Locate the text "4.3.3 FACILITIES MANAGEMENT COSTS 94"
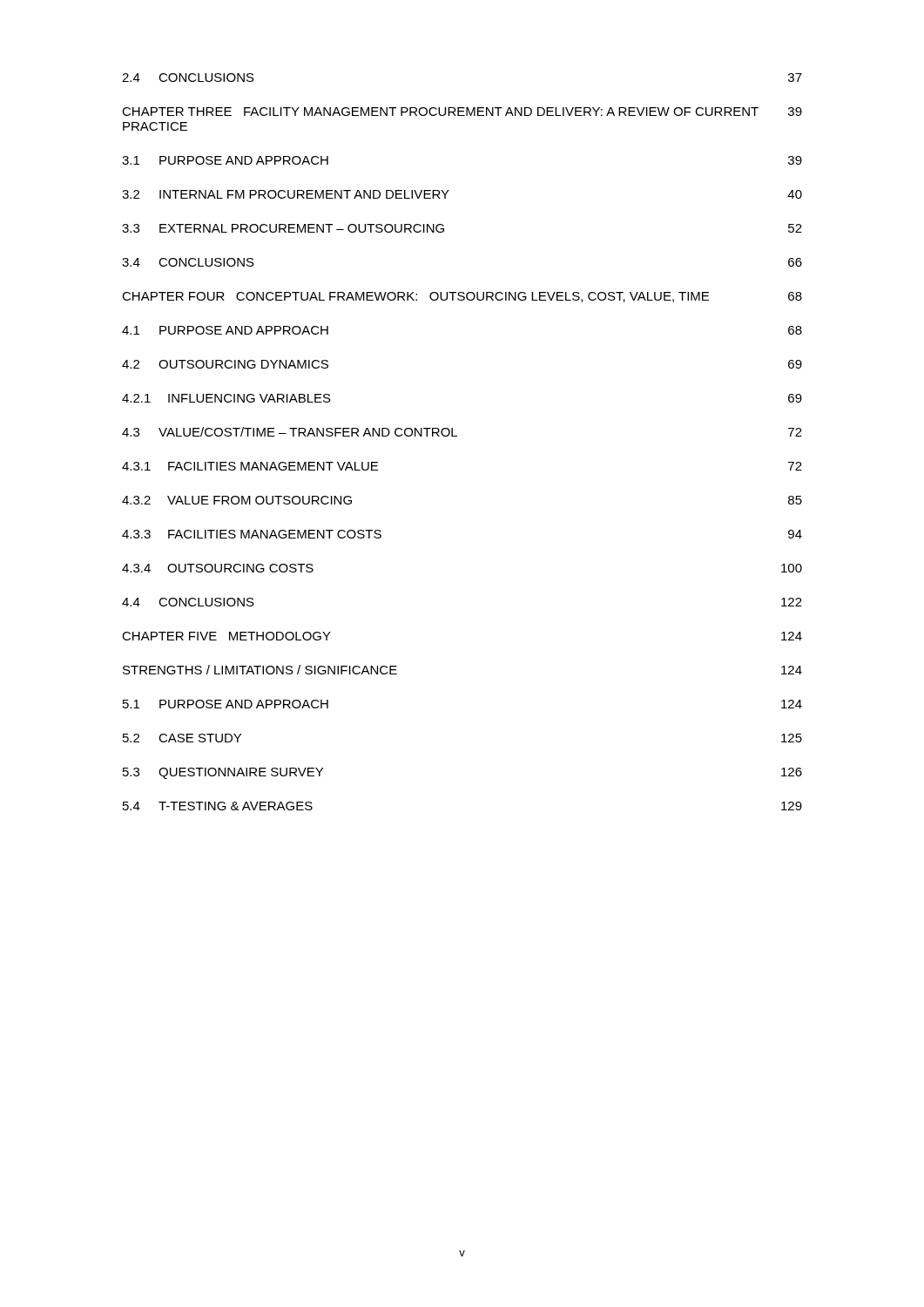 coord(136,534)
